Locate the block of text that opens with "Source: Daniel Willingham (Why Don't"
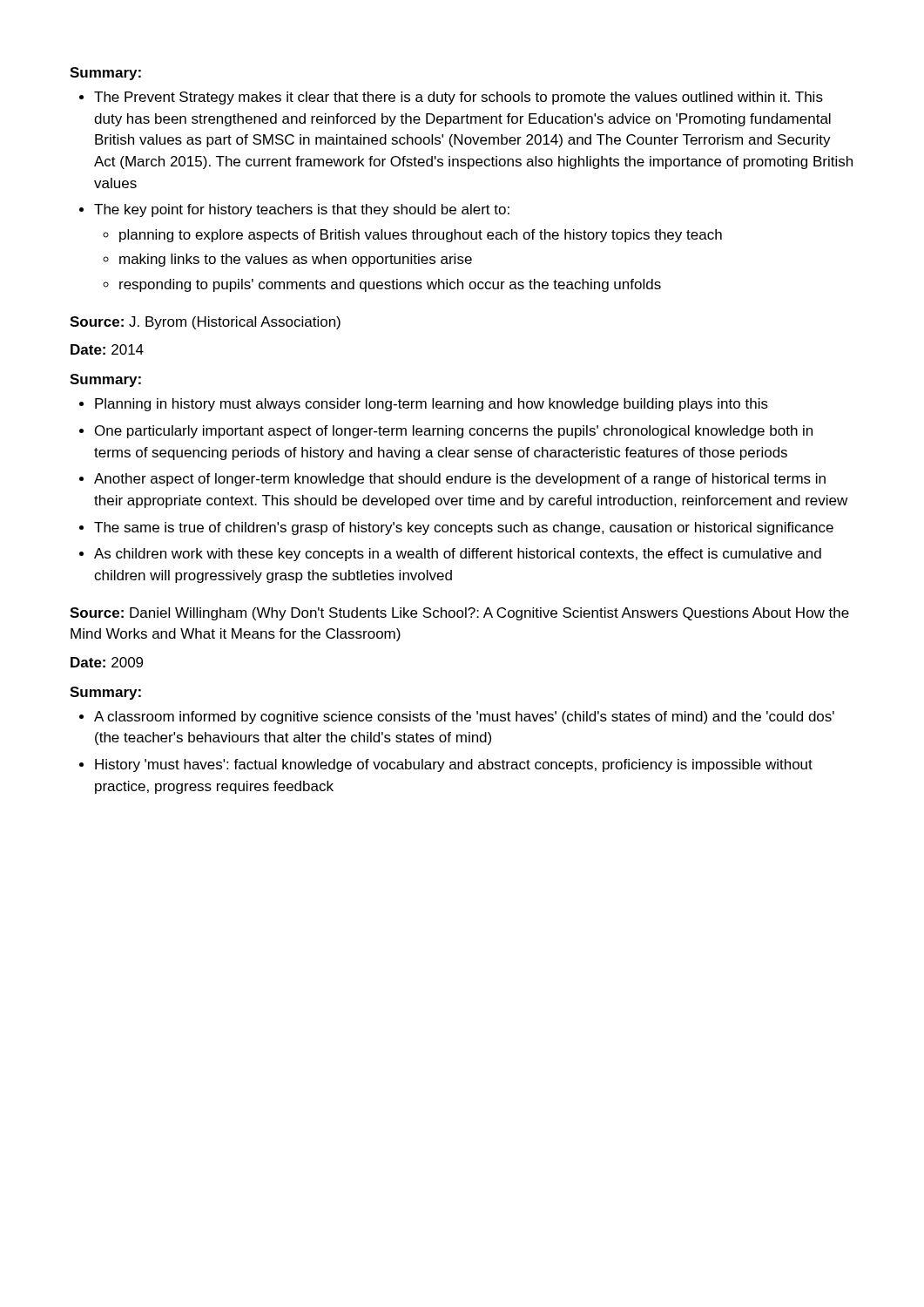Viewport: 924px width, 1307px height. point(460,623)
